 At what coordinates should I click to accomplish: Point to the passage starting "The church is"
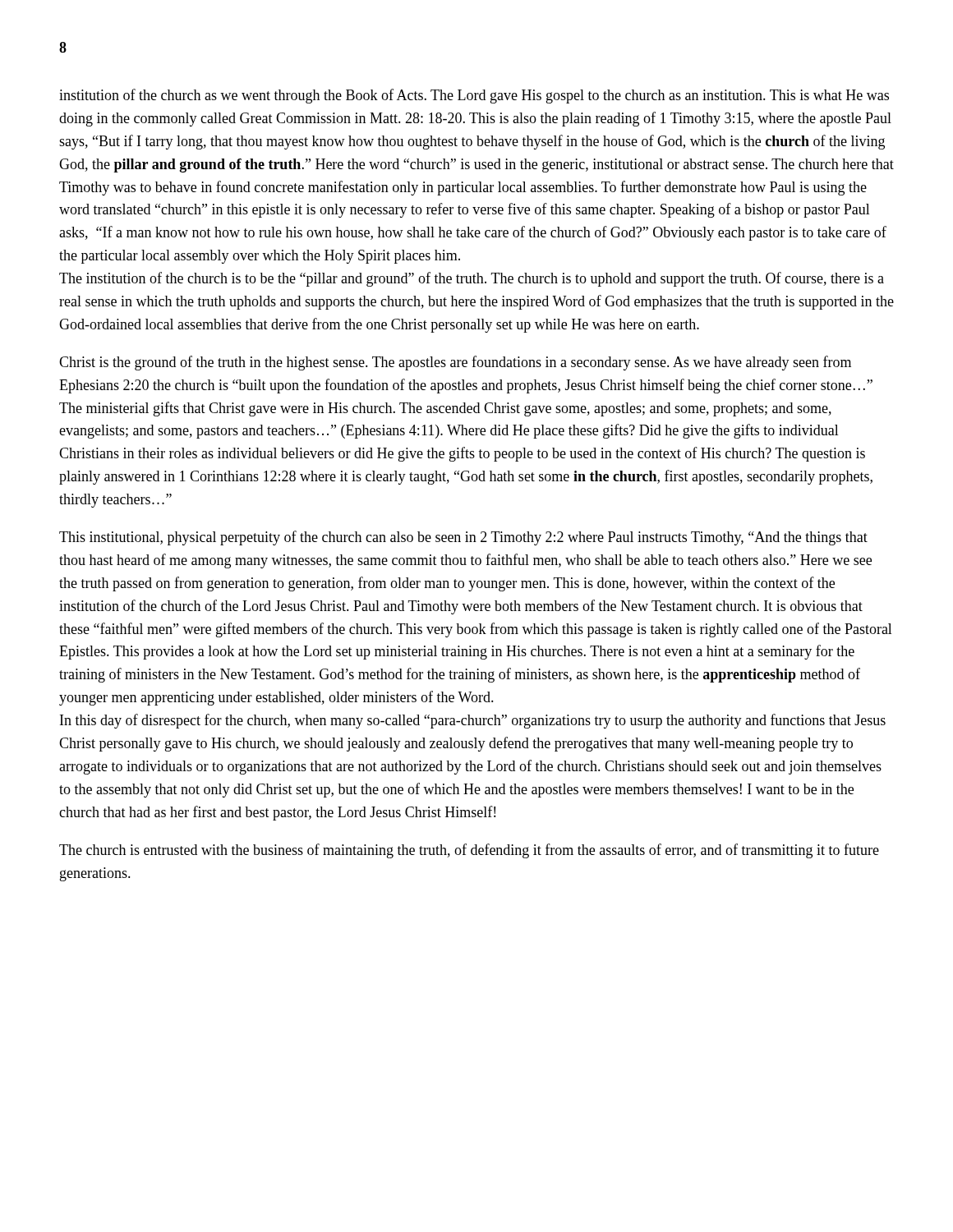[476, 862]
